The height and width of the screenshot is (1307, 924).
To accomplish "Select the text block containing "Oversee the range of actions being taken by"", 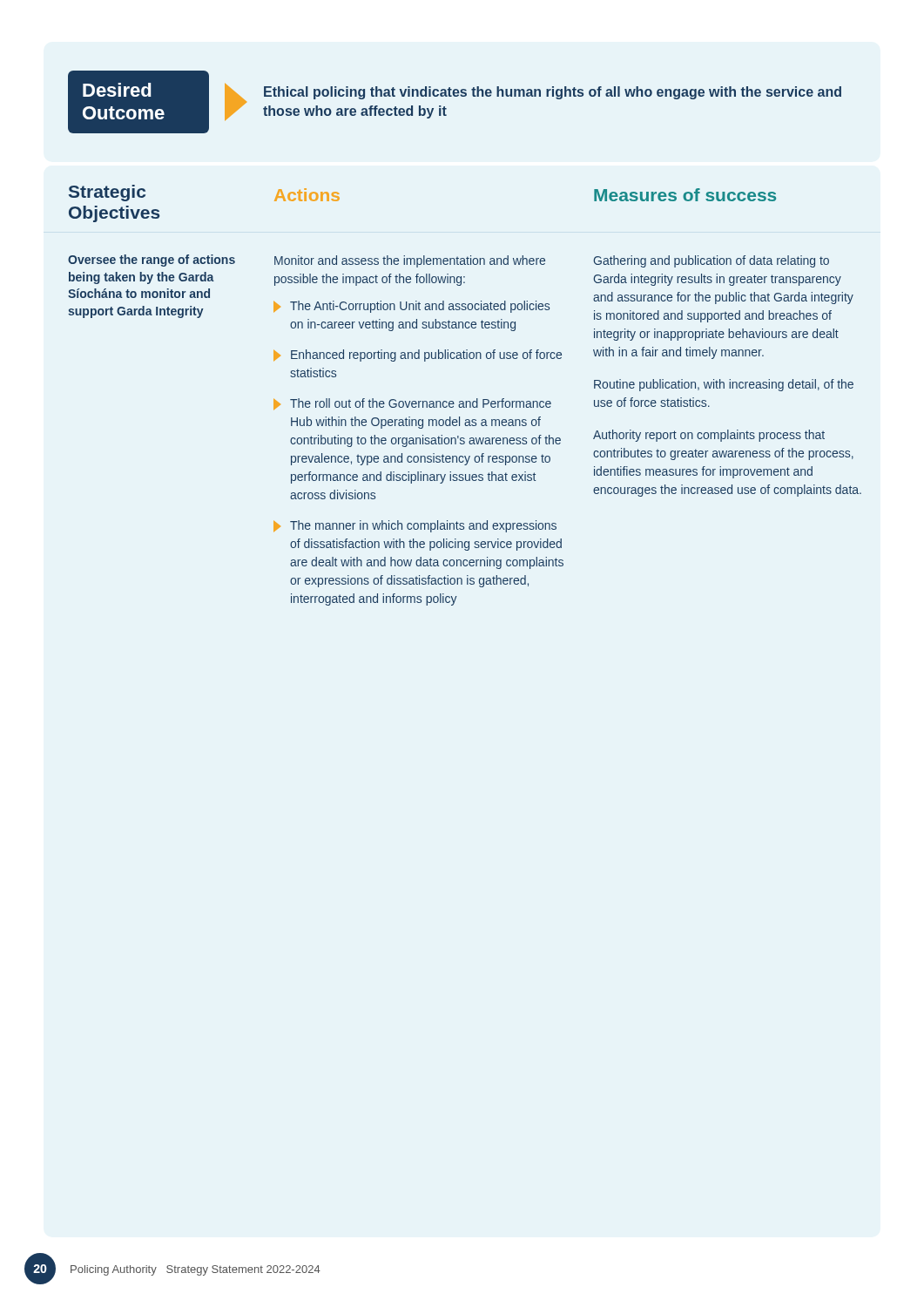I will tap(152, 286).
